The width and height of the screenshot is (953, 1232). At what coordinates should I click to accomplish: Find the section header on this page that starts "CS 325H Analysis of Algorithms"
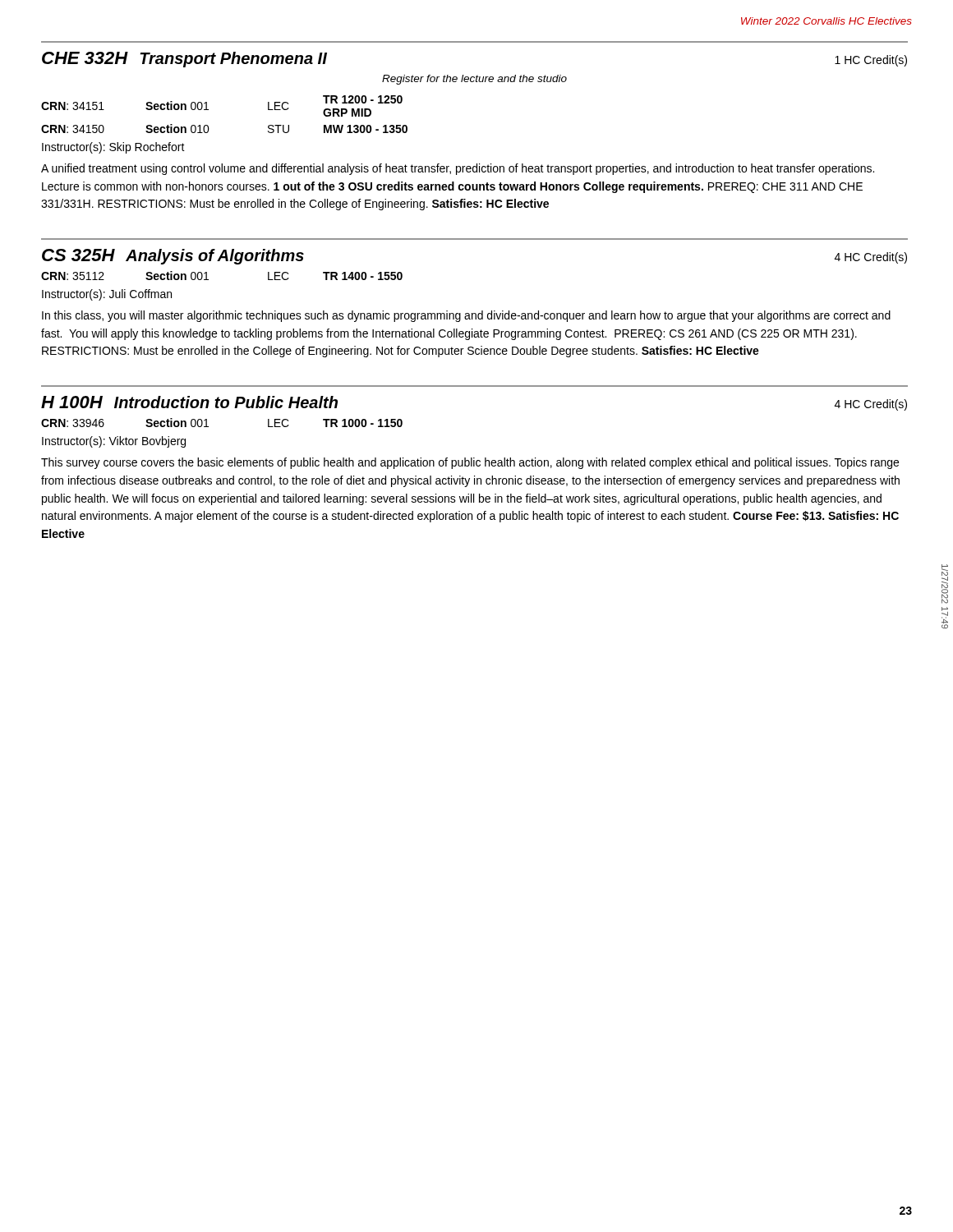click(163, 257)
